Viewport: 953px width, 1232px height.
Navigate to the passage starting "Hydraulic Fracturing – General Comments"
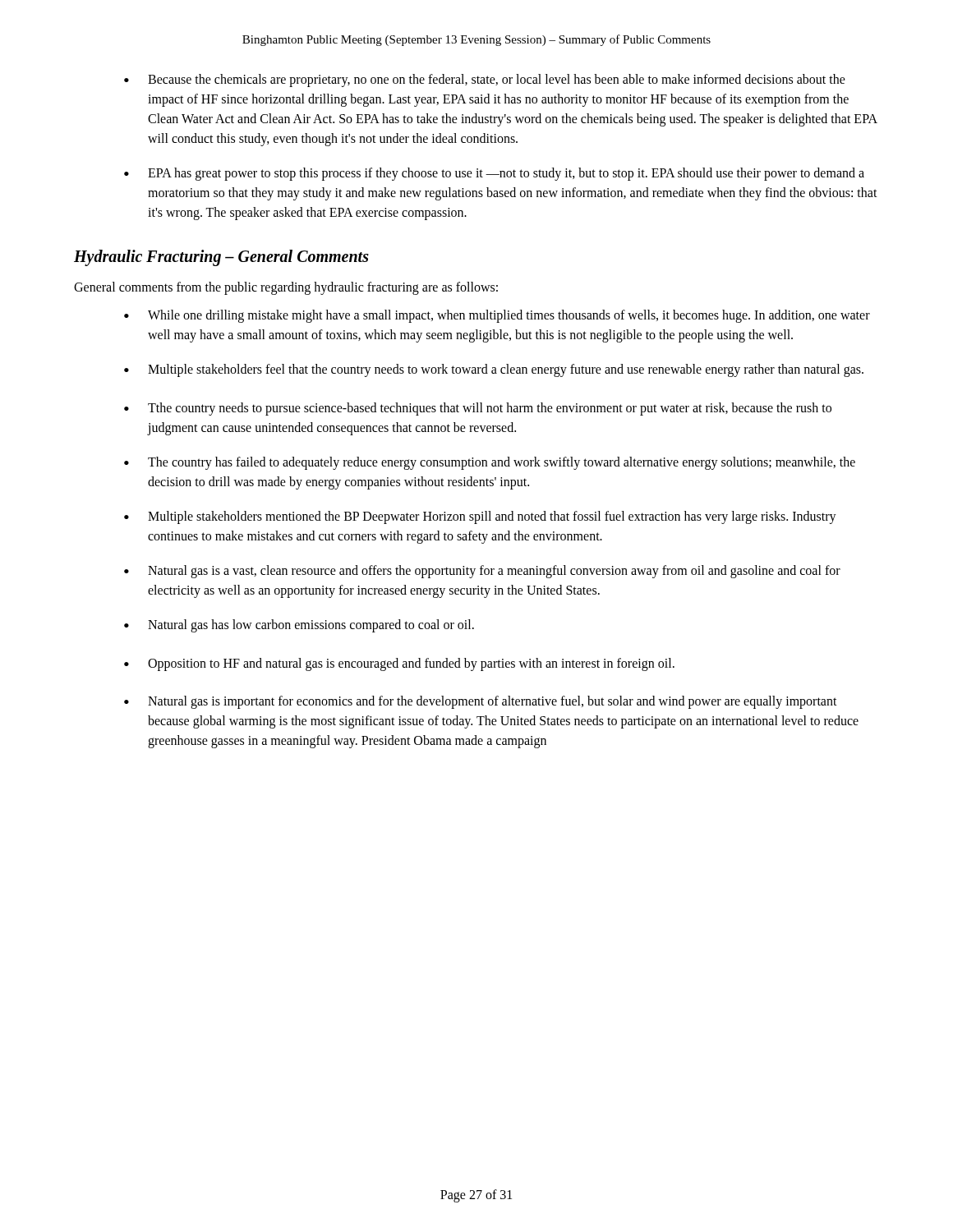pos(221,256)
